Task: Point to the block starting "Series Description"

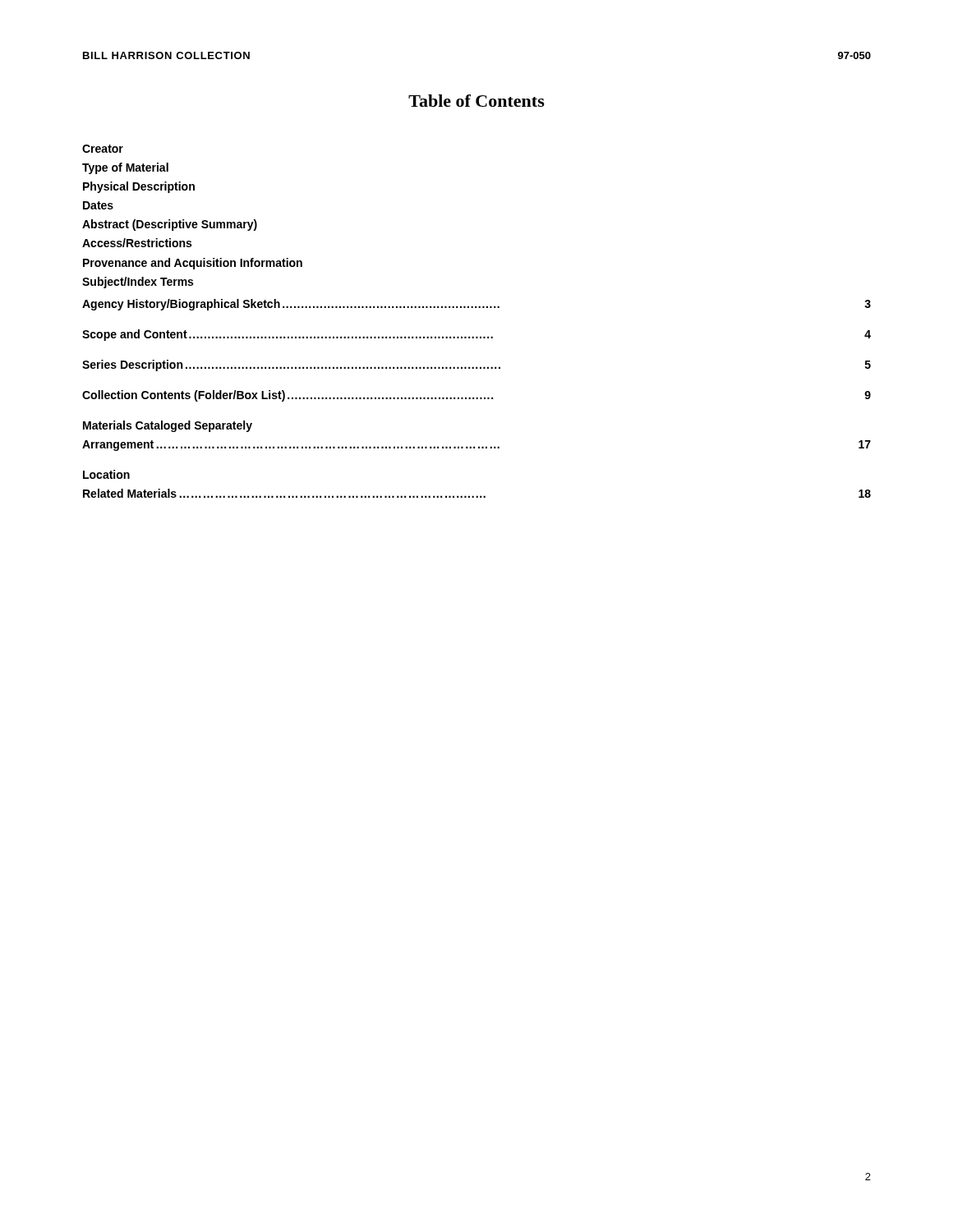Action: [476, 365]
